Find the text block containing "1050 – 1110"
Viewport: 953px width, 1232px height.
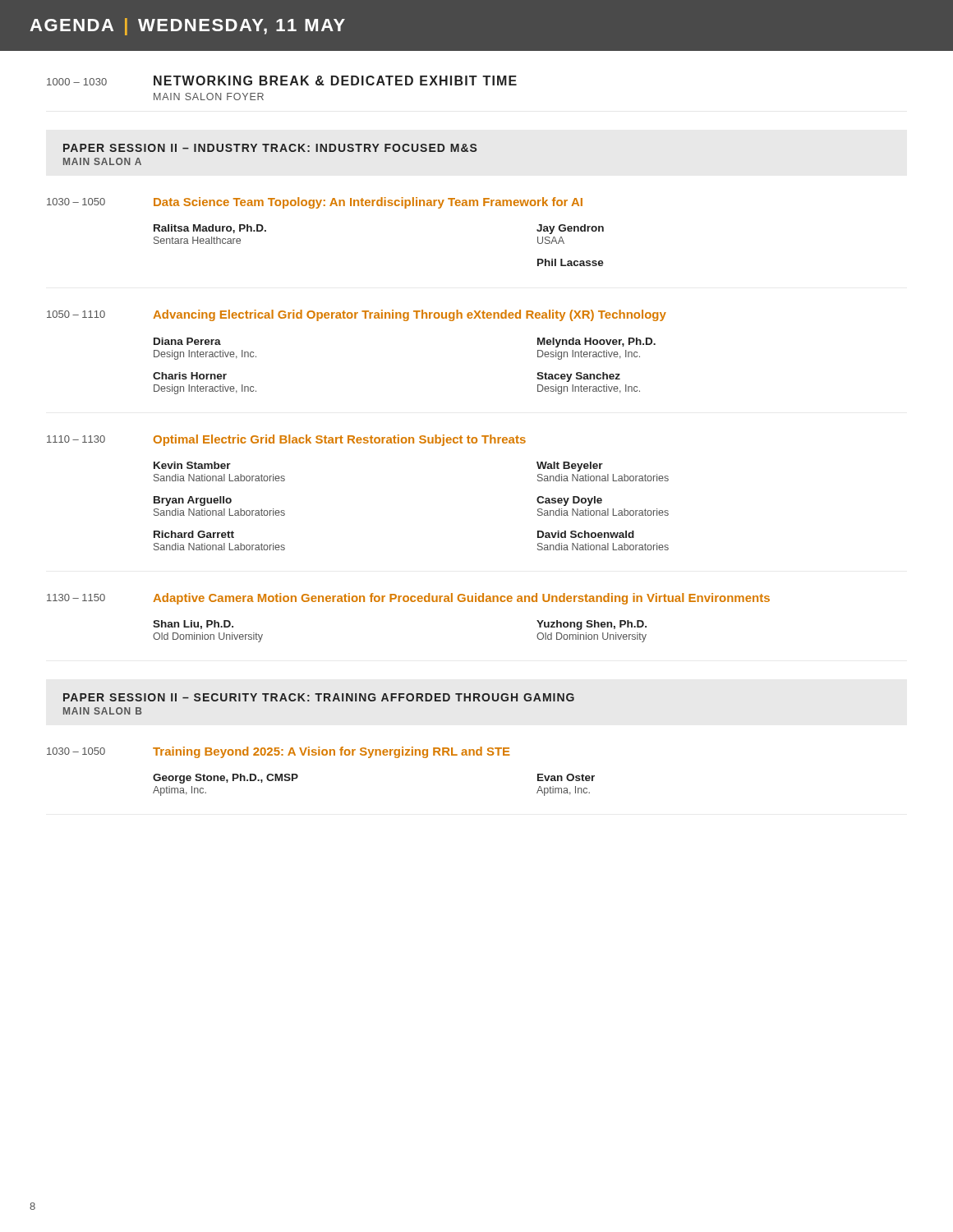pos(357,315)
